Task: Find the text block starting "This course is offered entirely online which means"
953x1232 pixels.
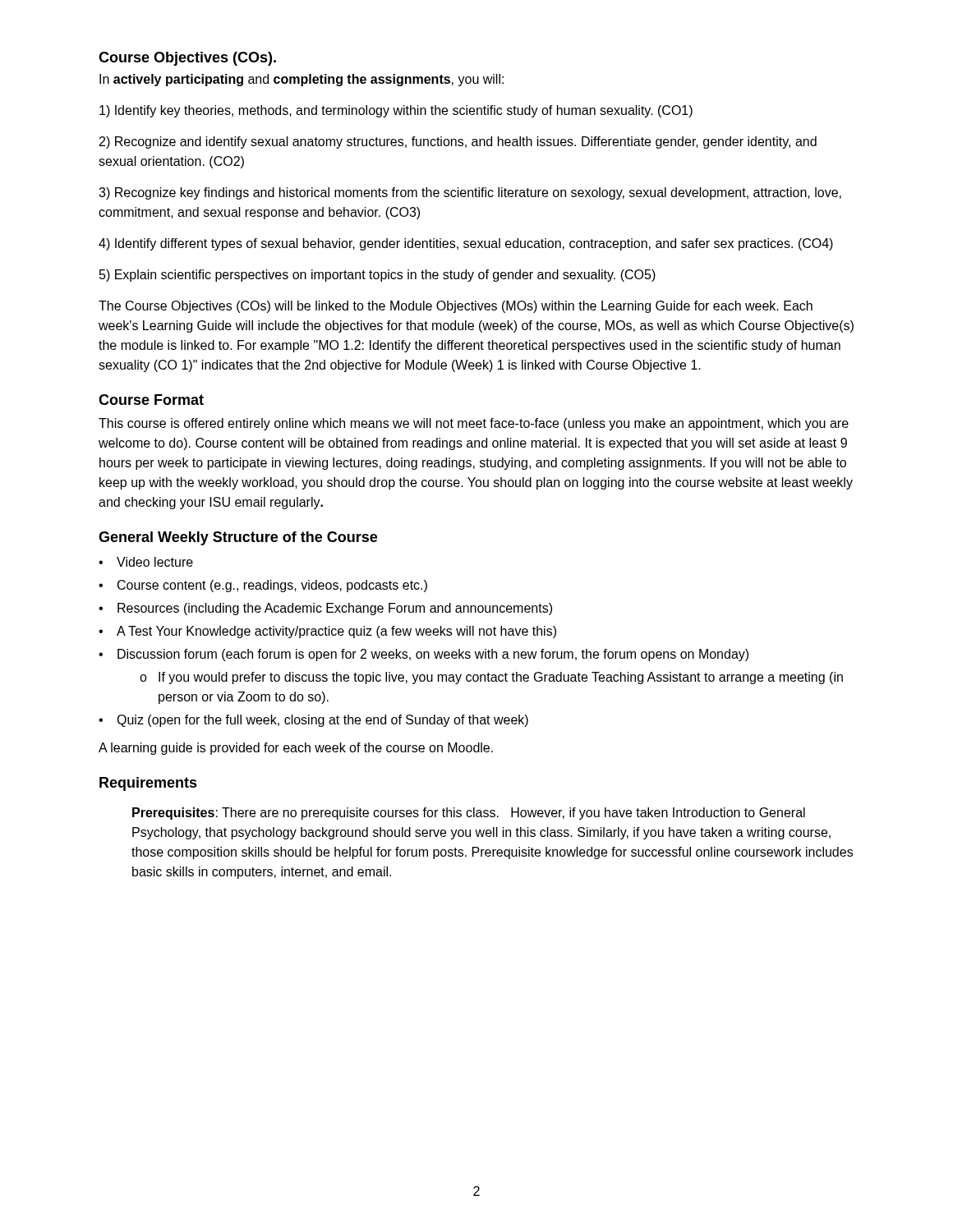Action: [476, 463]
